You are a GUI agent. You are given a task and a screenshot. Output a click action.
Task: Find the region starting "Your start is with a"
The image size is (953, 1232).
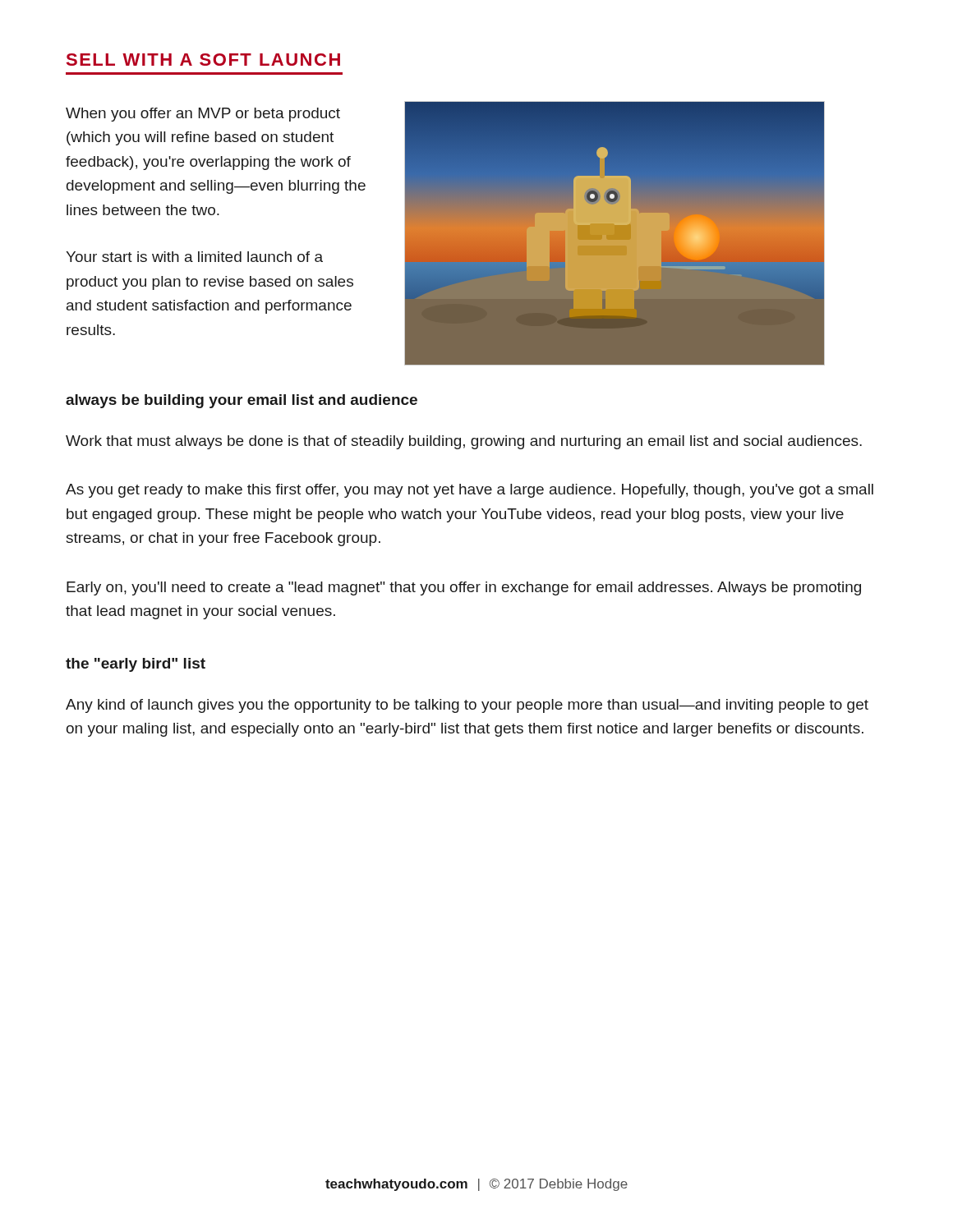(x=210, y=293)
